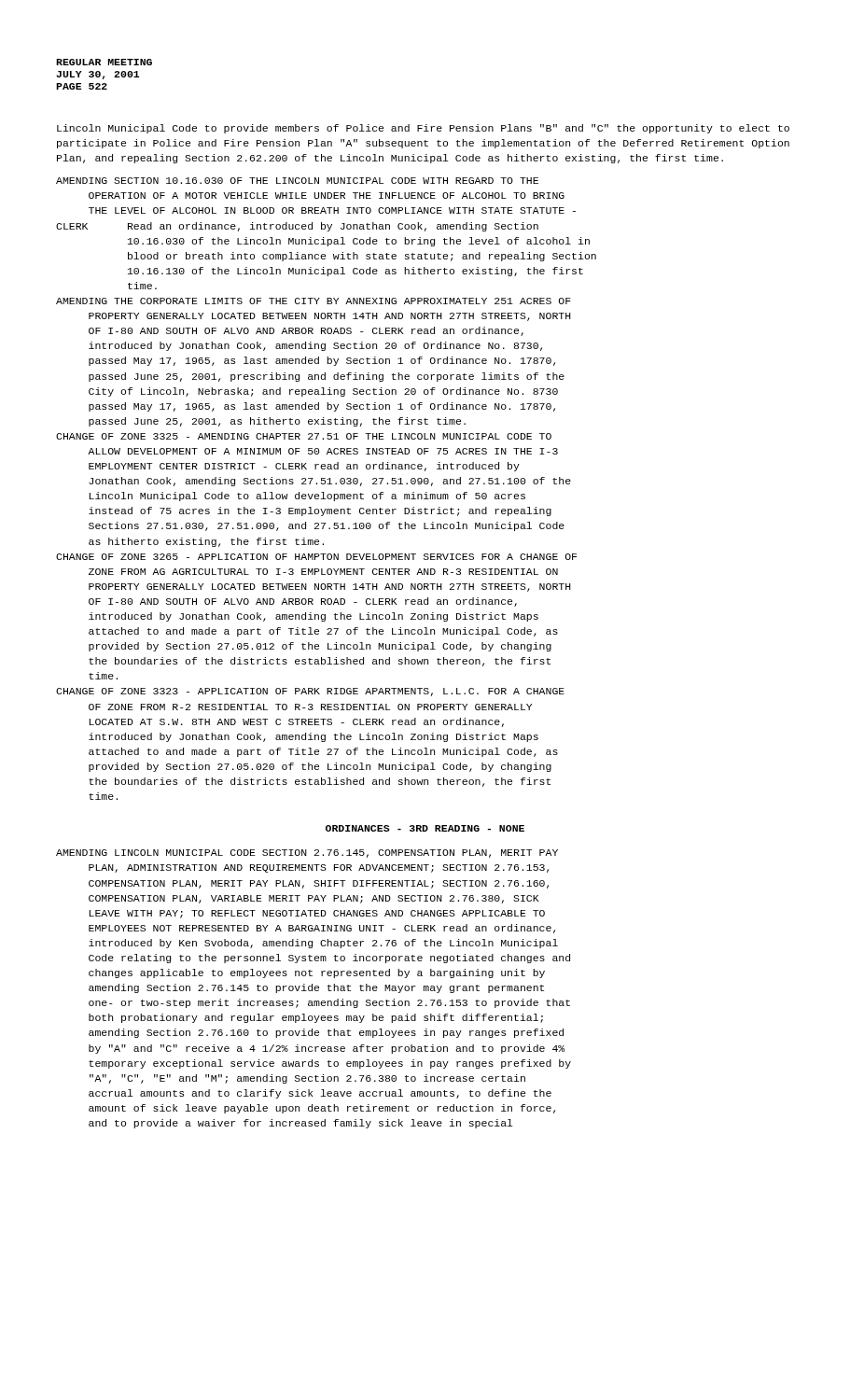Find the text block with the text "CHANGE OF ZONE 3325 - AMENDING CHAPTER 27.51"

[x=425, y=489]
